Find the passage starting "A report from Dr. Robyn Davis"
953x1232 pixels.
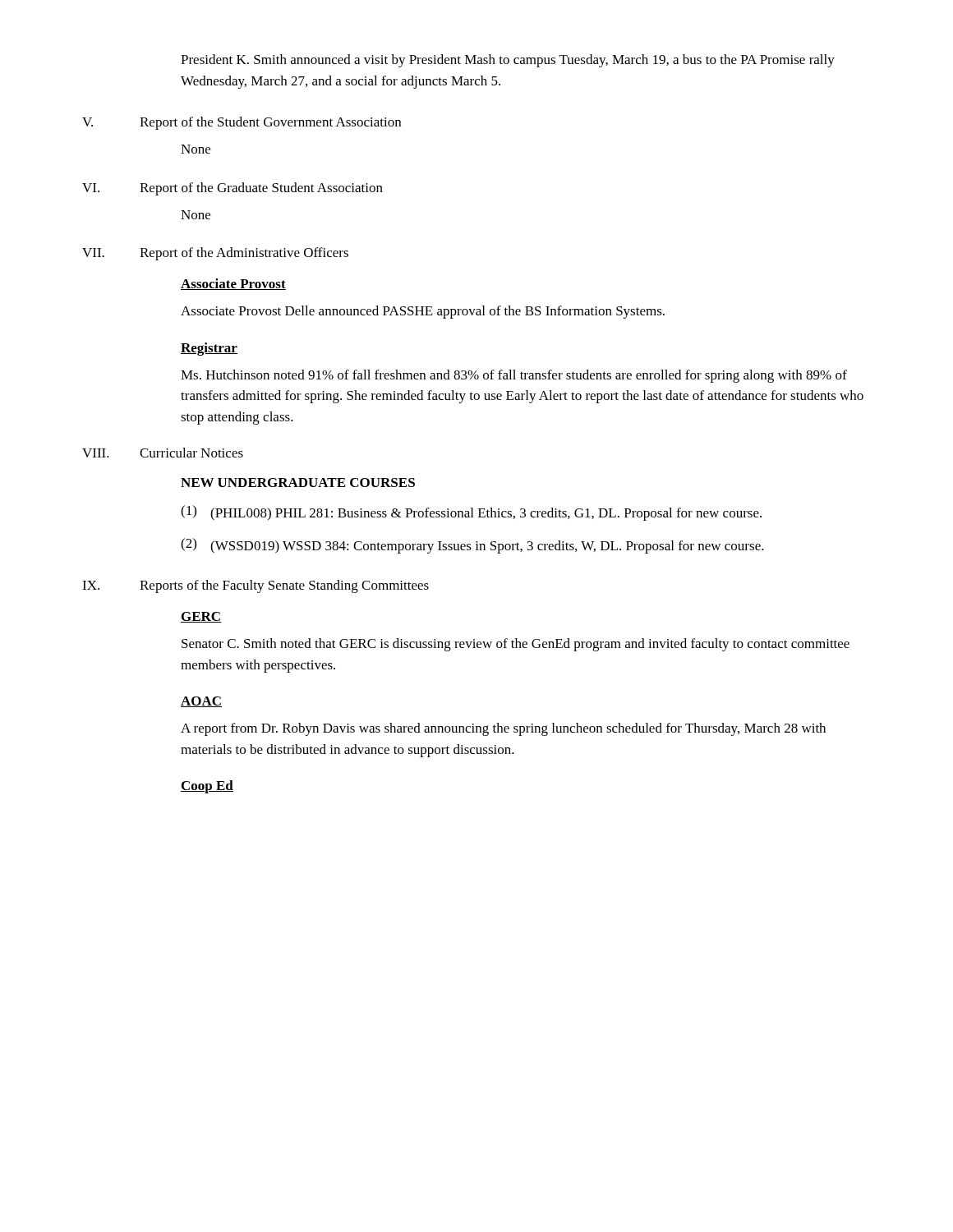[503, 739]
